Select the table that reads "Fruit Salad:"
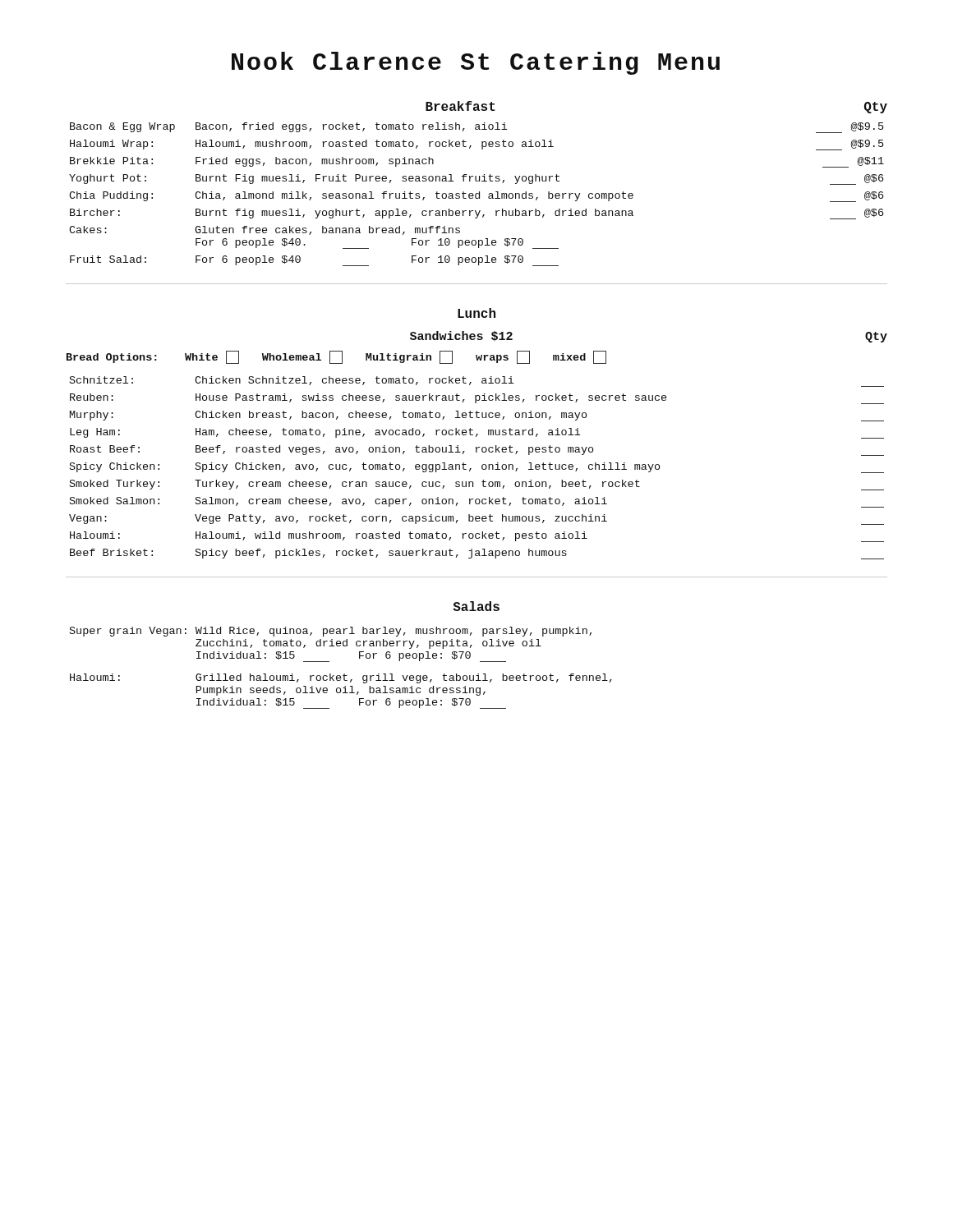Image resolution: width=953 pixels, height=1232 pixels. click(476, 193)
